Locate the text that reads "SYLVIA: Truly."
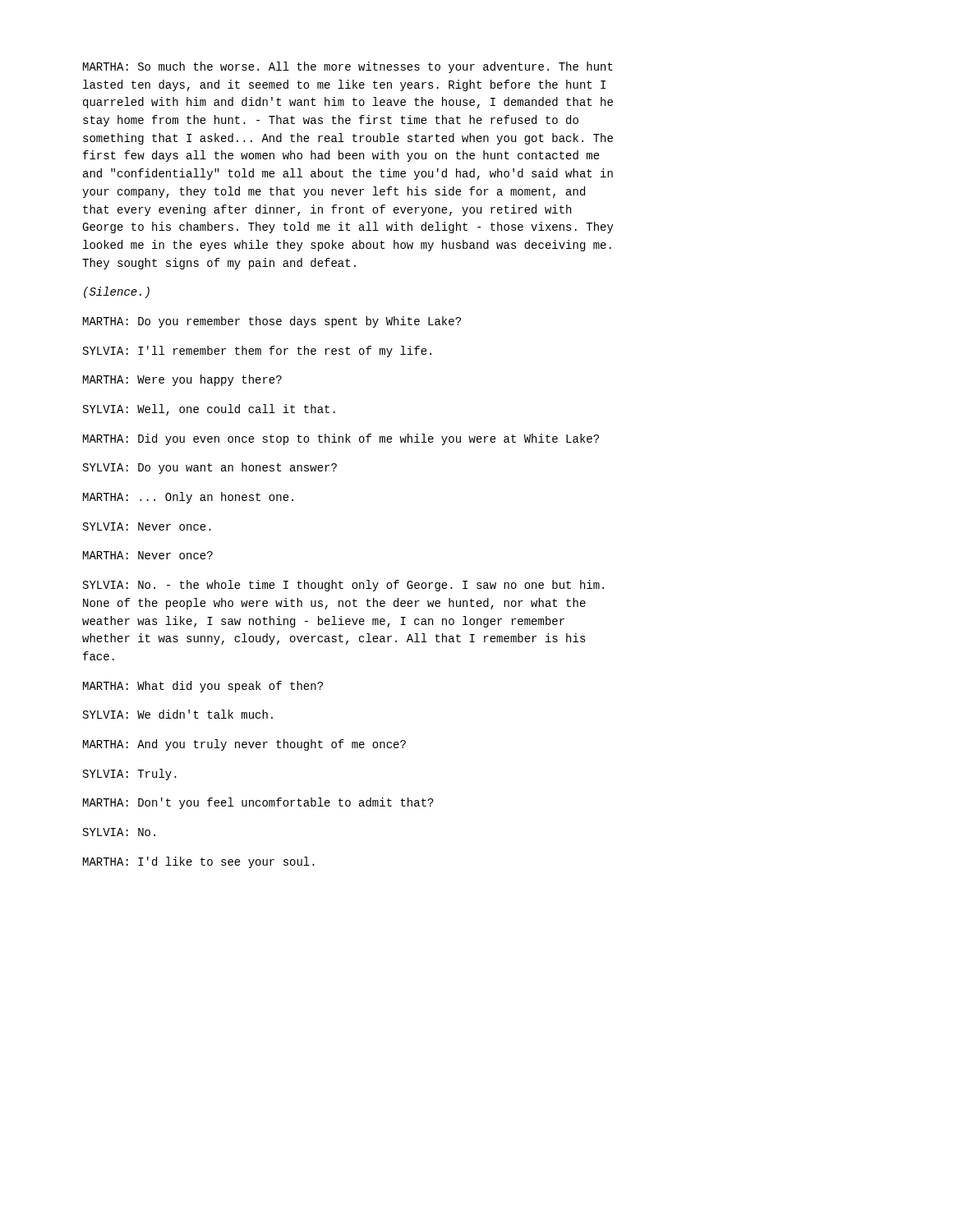 pos(130,774)
